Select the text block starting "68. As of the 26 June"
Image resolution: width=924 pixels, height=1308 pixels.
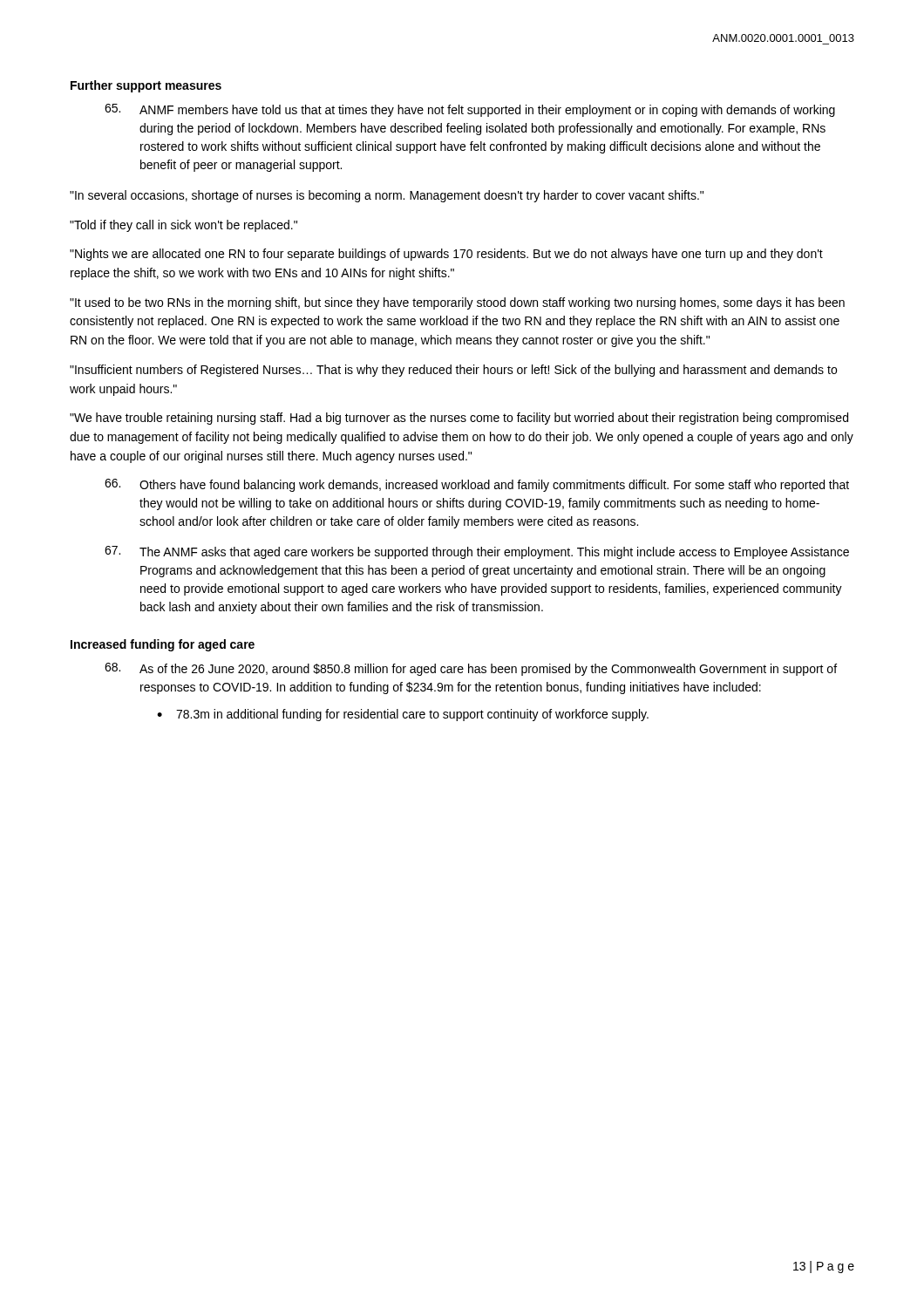pos(479,697)
